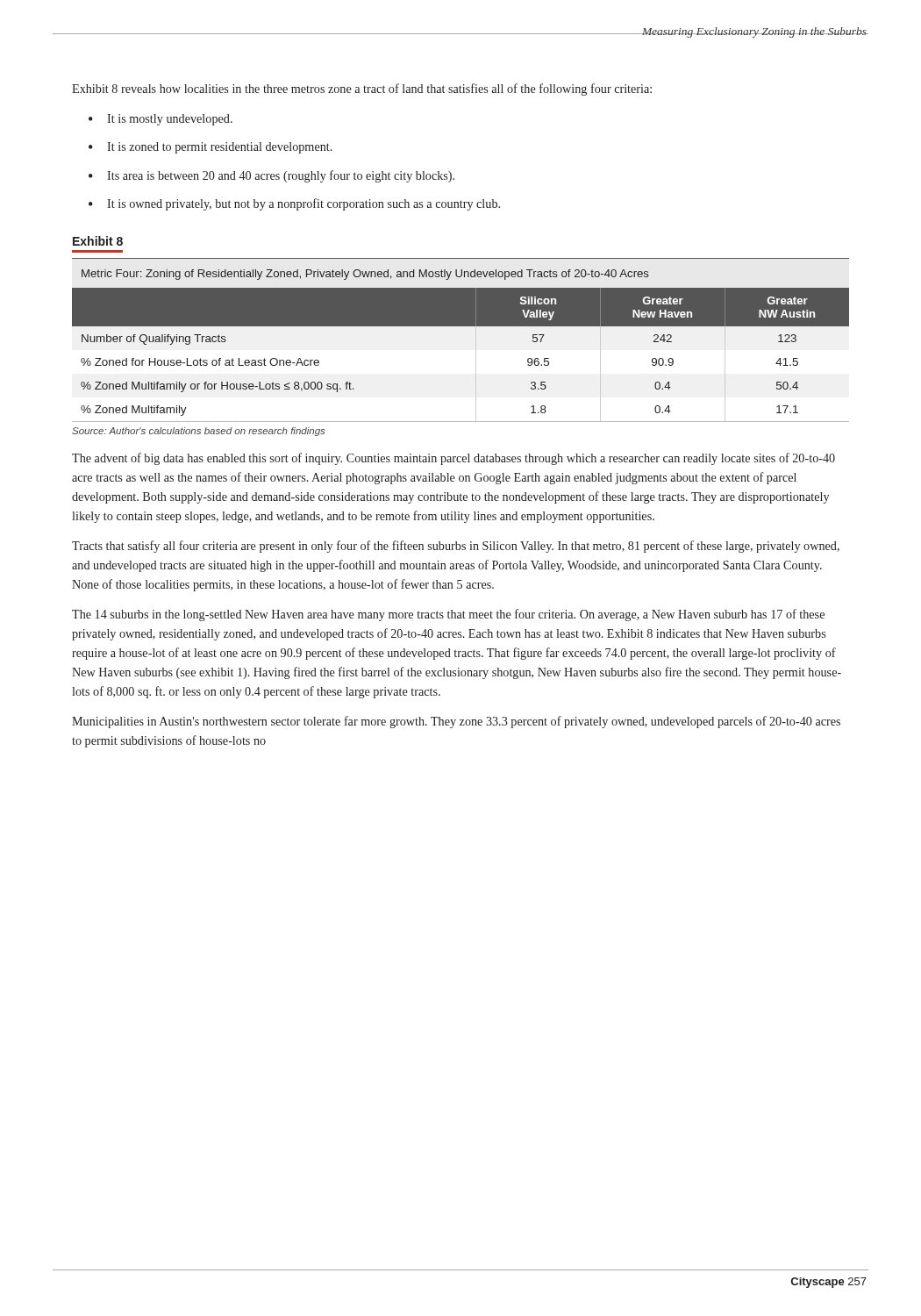Find the passage starting "The advent of big data has enabled"
921x1316 pixels.
point(454,487)
